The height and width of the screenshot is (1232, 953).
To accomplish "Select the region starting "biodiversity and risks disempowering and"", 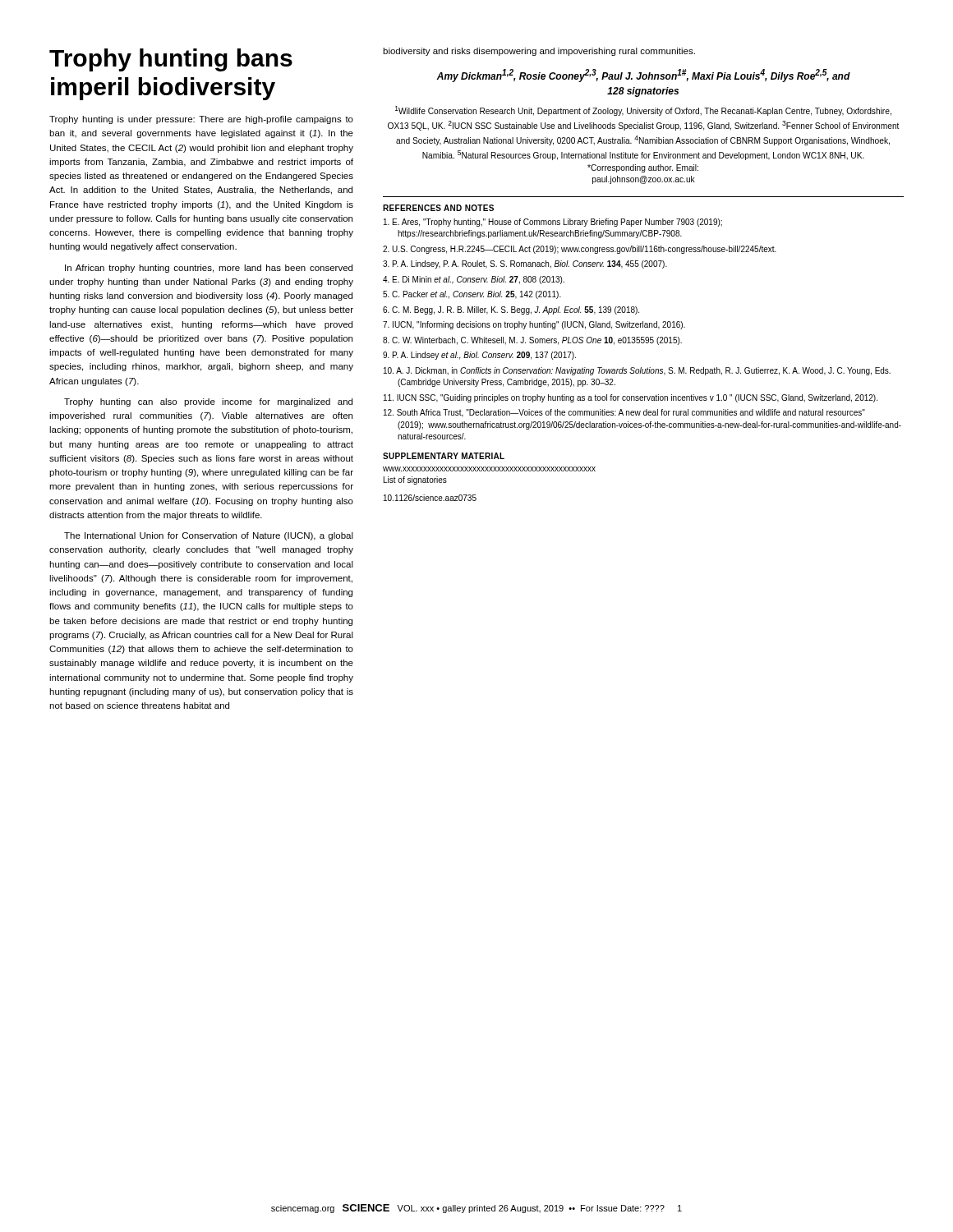I will click(643, 51).
